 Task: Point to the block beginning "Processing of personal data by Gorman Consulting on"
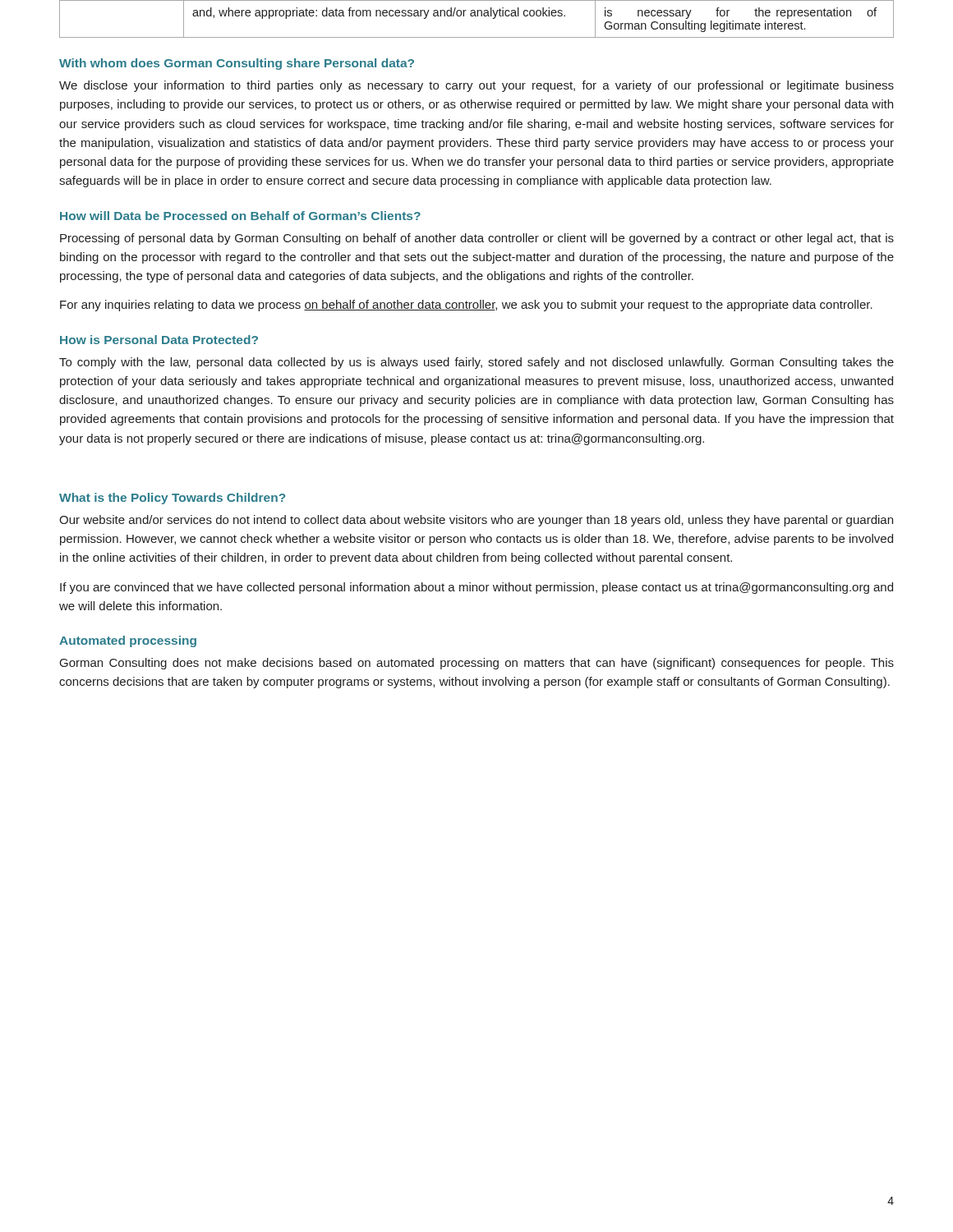476,256
